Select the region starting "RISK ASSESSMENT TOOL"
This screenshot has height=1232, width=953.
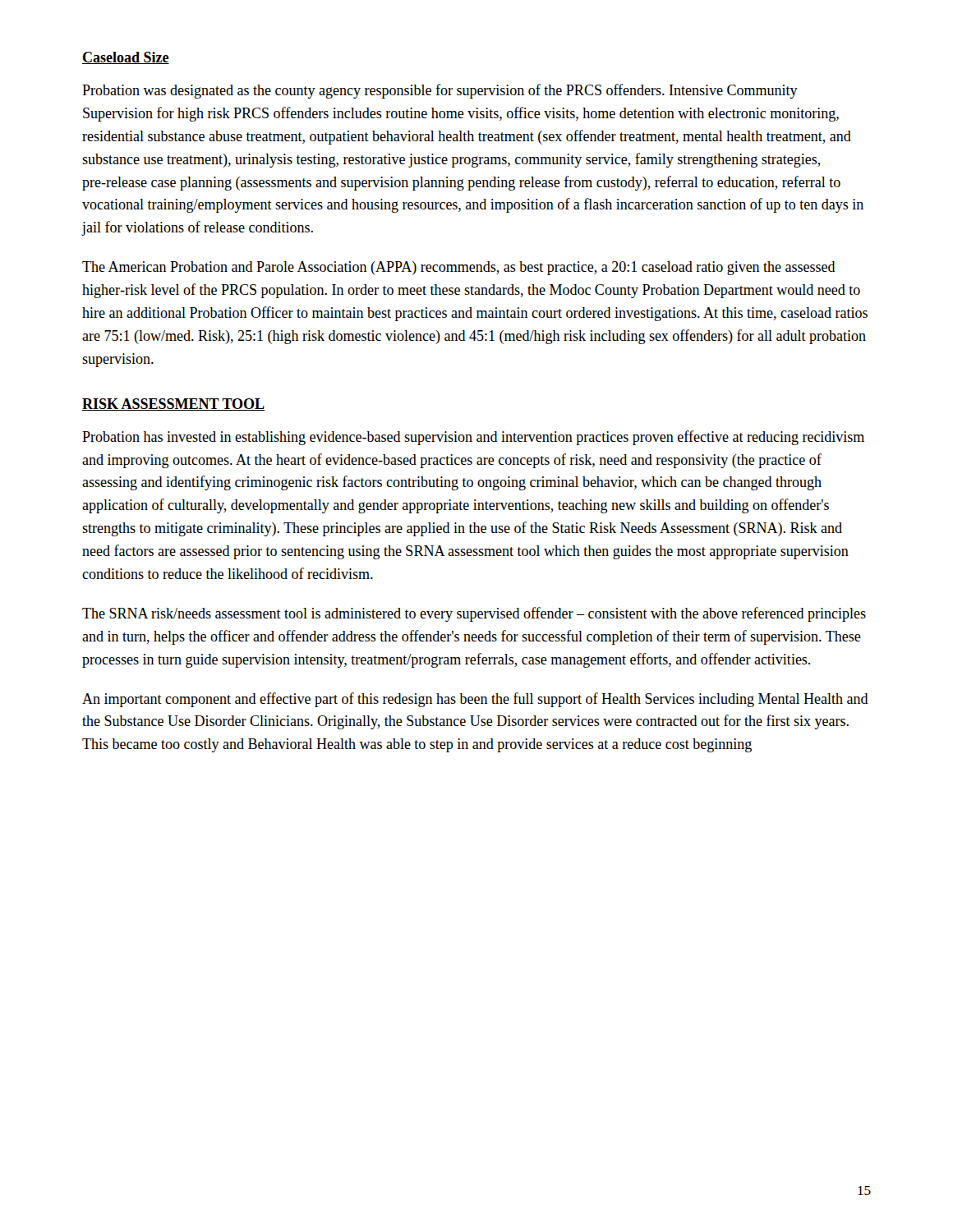pos(173,404)
